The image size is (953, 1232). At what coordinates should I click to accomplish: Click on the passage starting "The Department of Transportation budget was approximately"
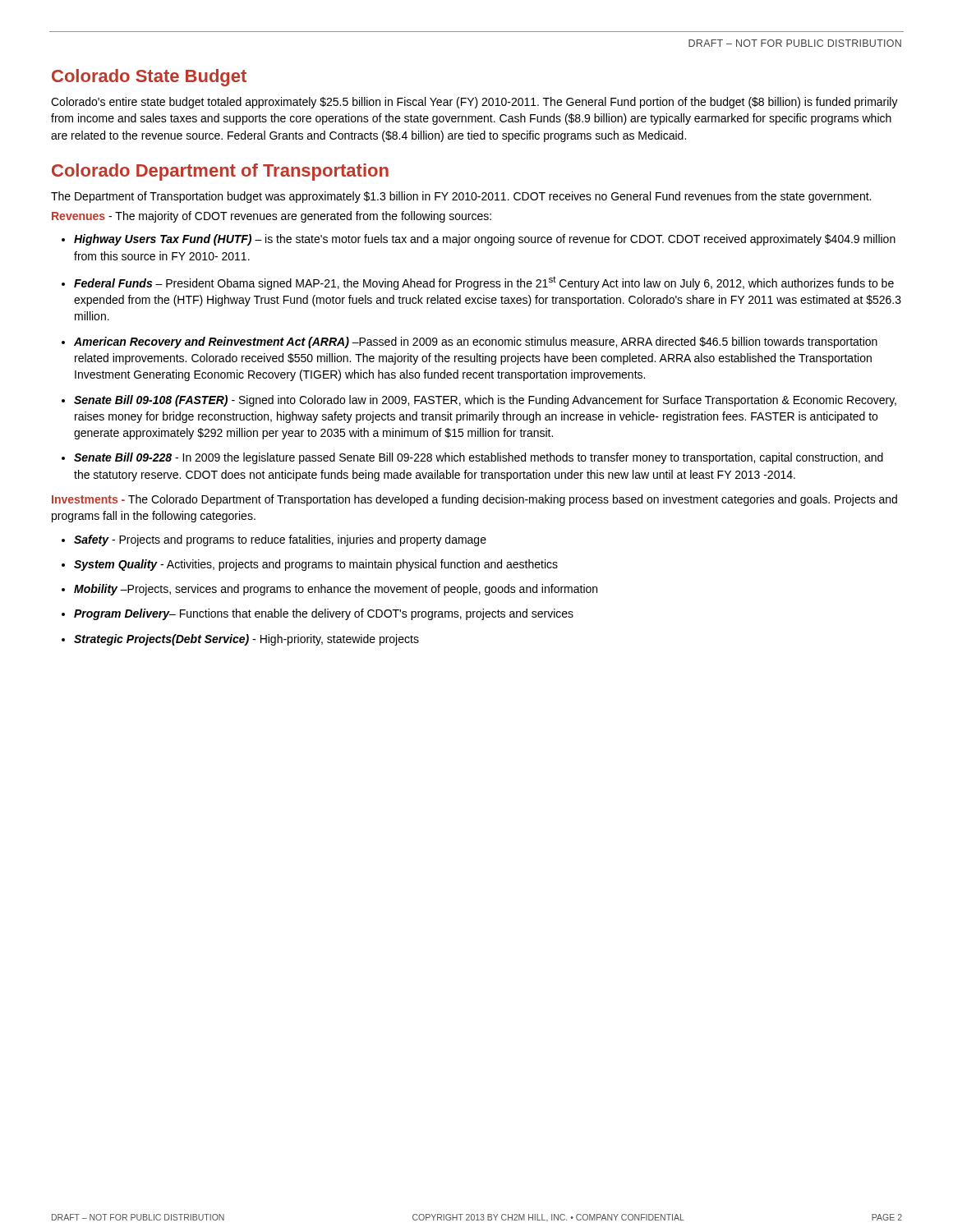click(x=476, y=206)
